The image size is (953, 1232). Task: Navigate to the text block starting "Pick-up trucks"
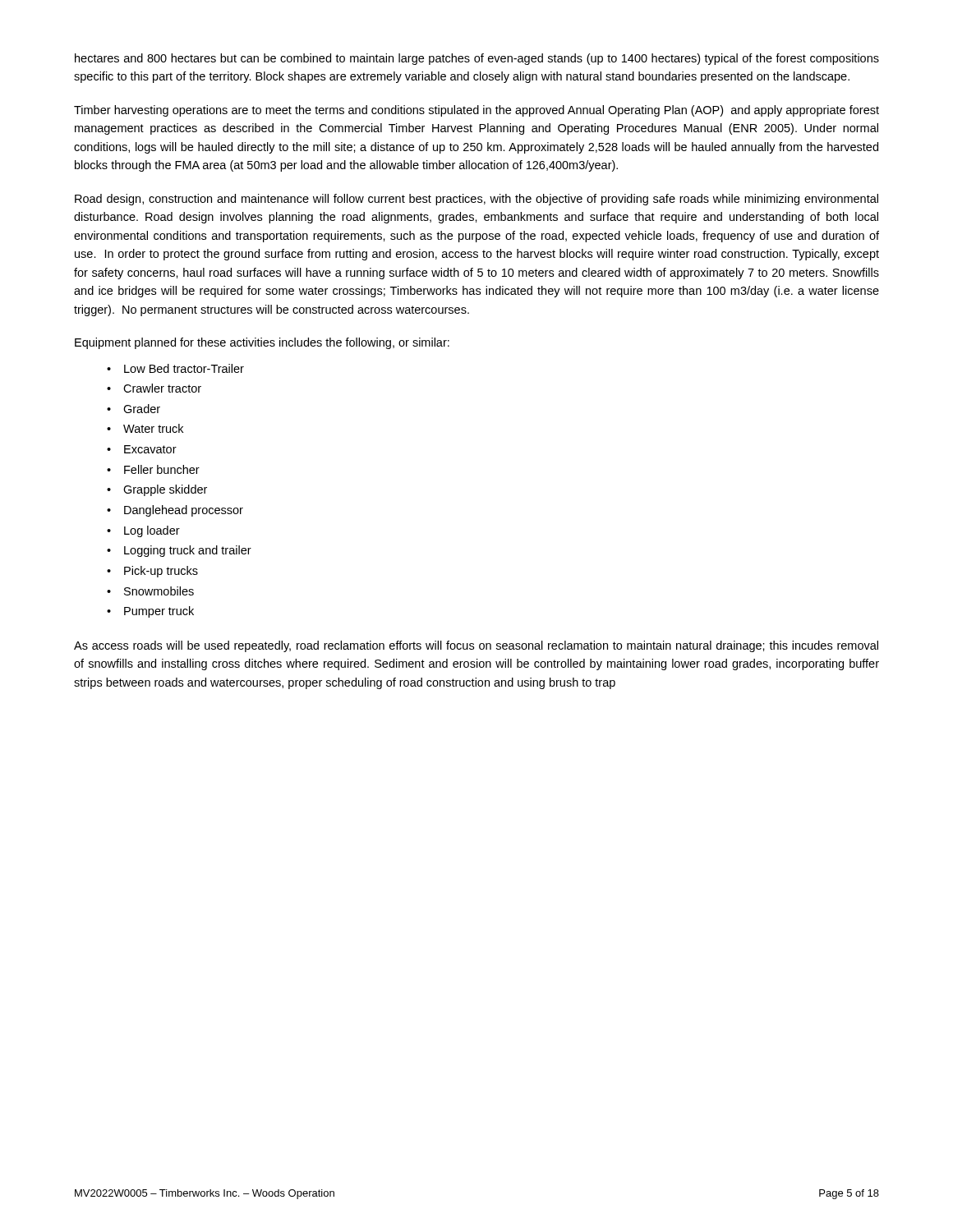click(161, 571)
